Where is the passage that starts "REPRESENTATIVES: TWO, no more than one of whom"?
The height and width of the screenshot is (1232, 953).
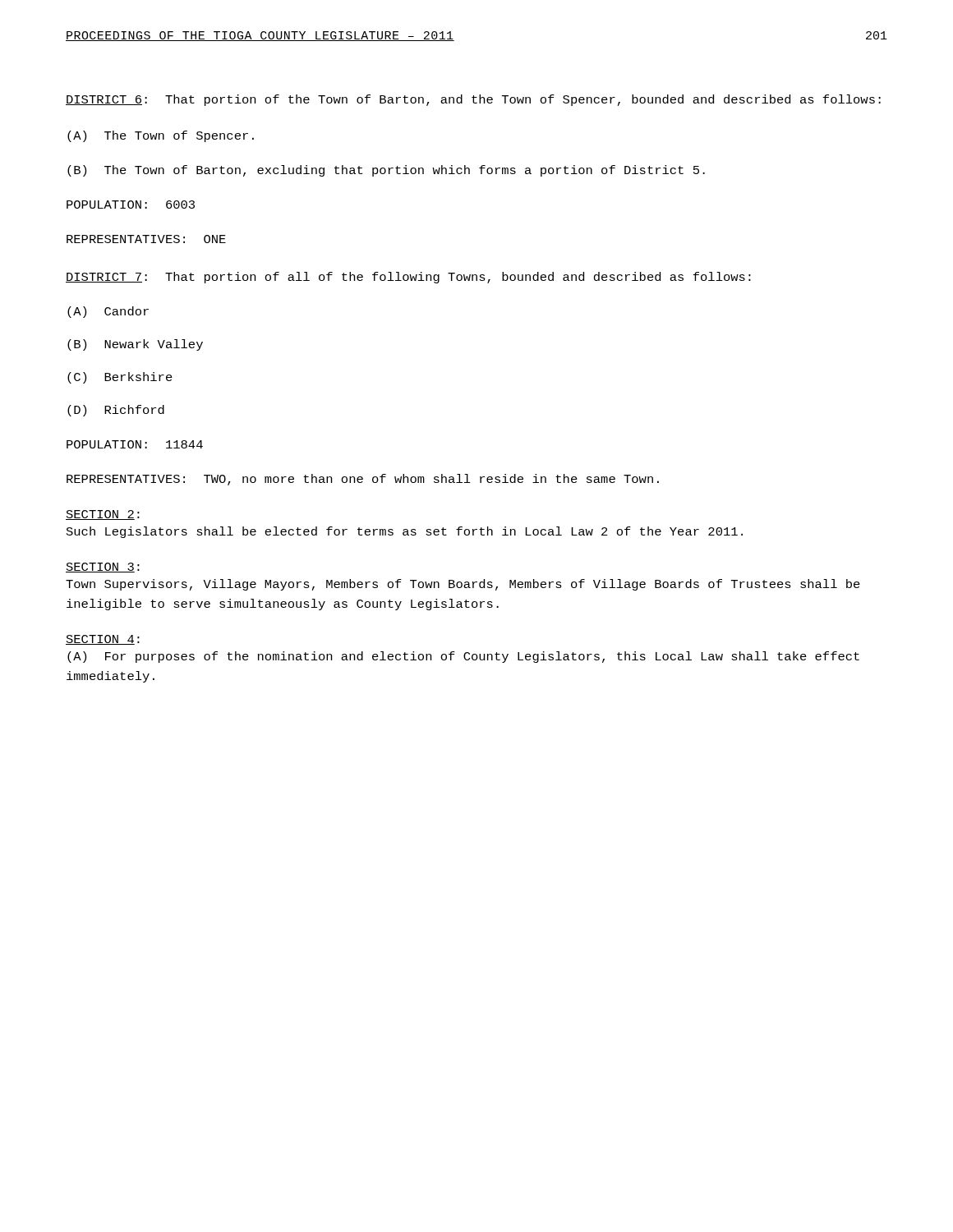click(x=364, y=480)
